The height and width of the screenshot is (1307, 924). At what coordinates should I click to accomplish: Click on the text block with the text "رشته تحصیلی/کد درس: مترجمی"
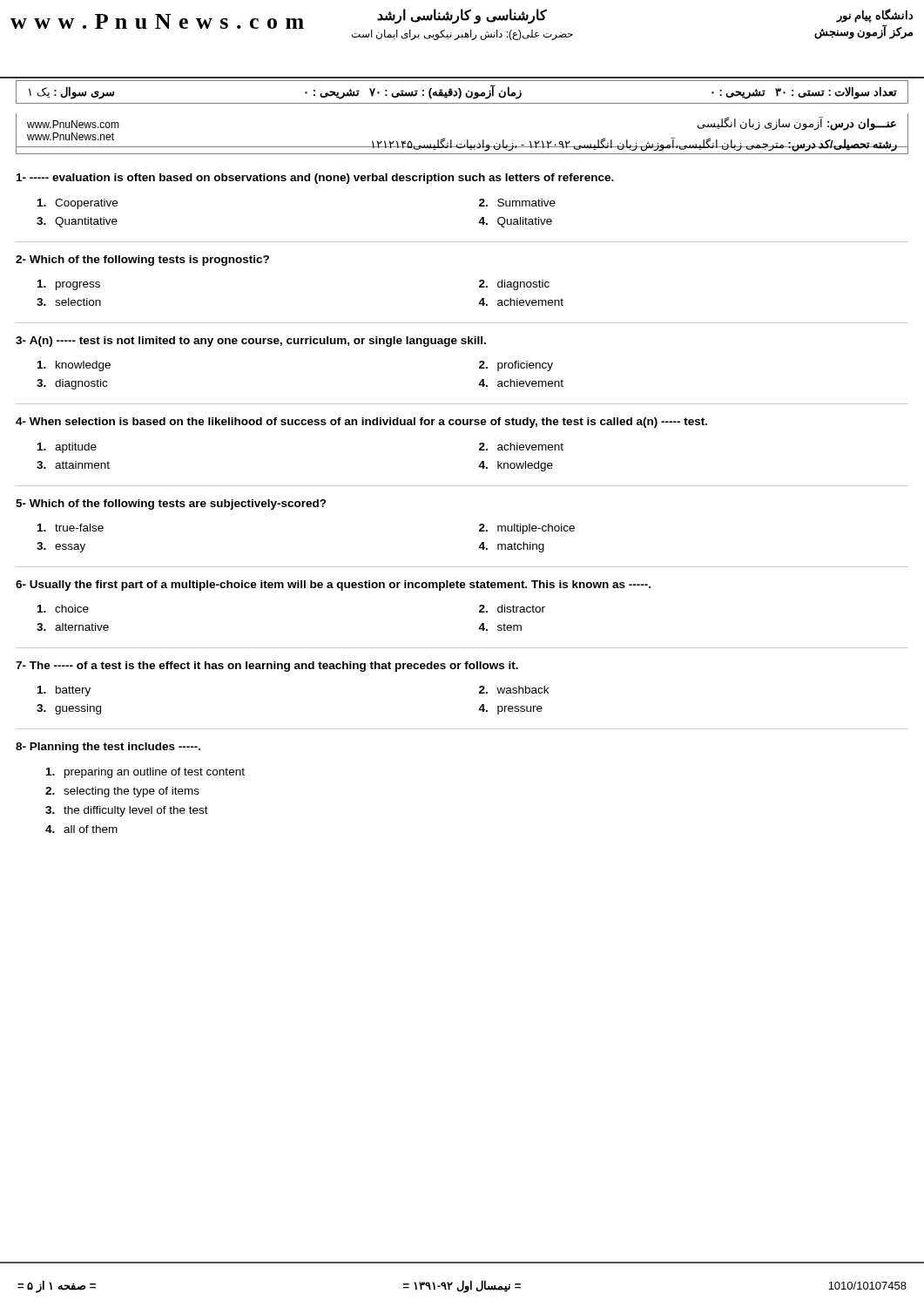click(633, 145)
